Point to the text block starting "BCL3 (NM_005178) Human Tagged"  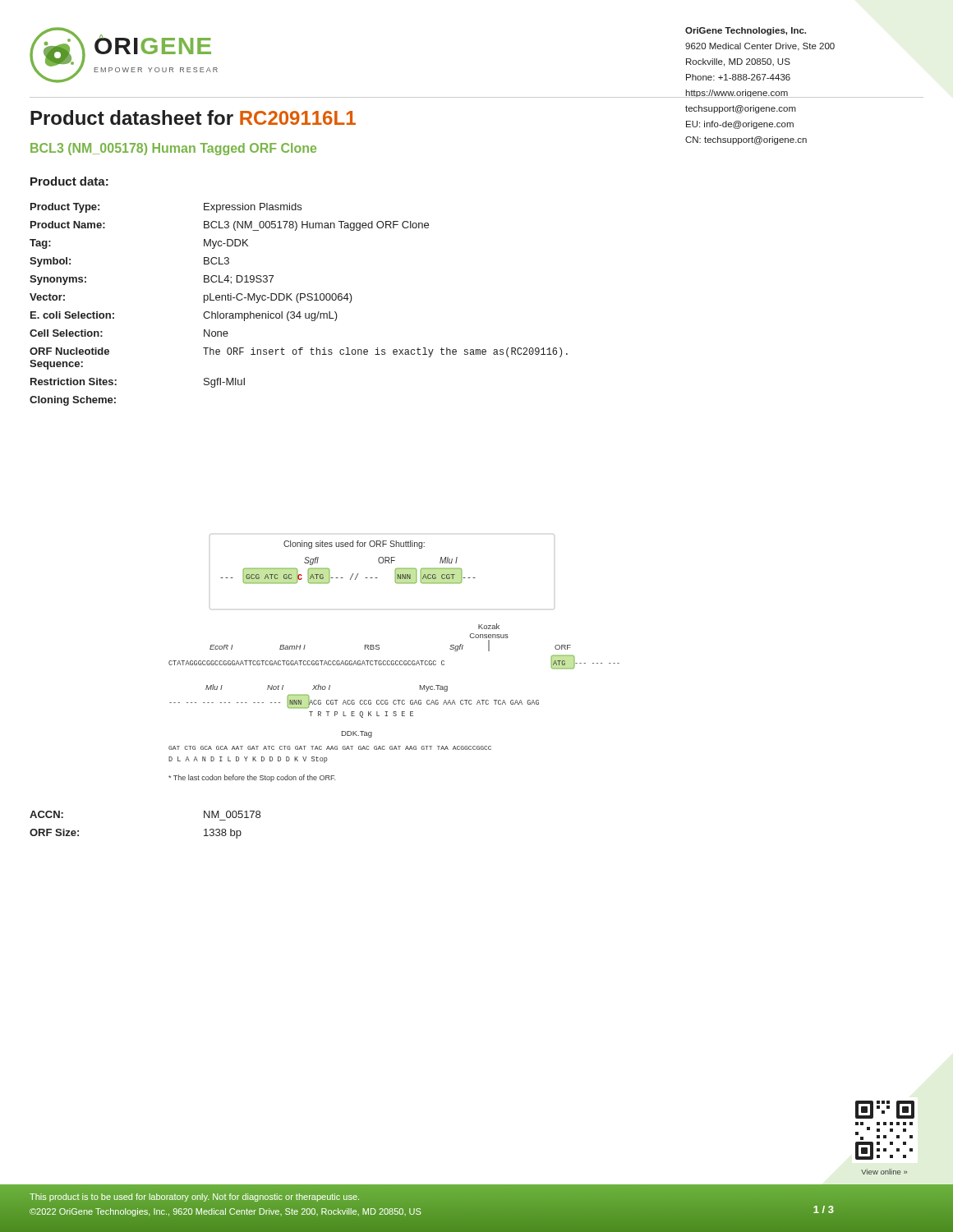tap(173, 148)
